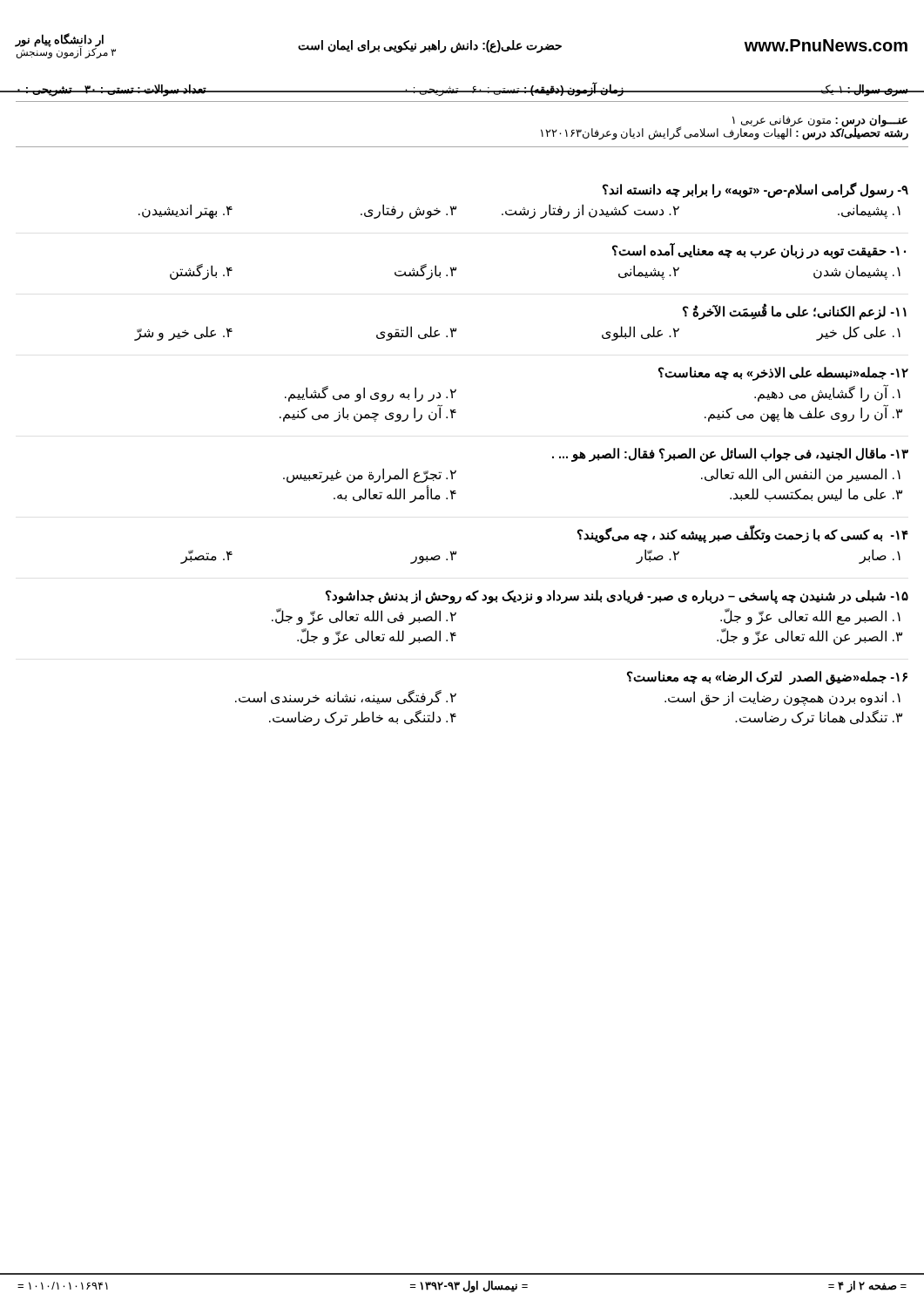The width and height of the screenshot is (924, 1307).
Task: Find the text block that says "سری سوال : ۱"
Action: tap(462, 89)
